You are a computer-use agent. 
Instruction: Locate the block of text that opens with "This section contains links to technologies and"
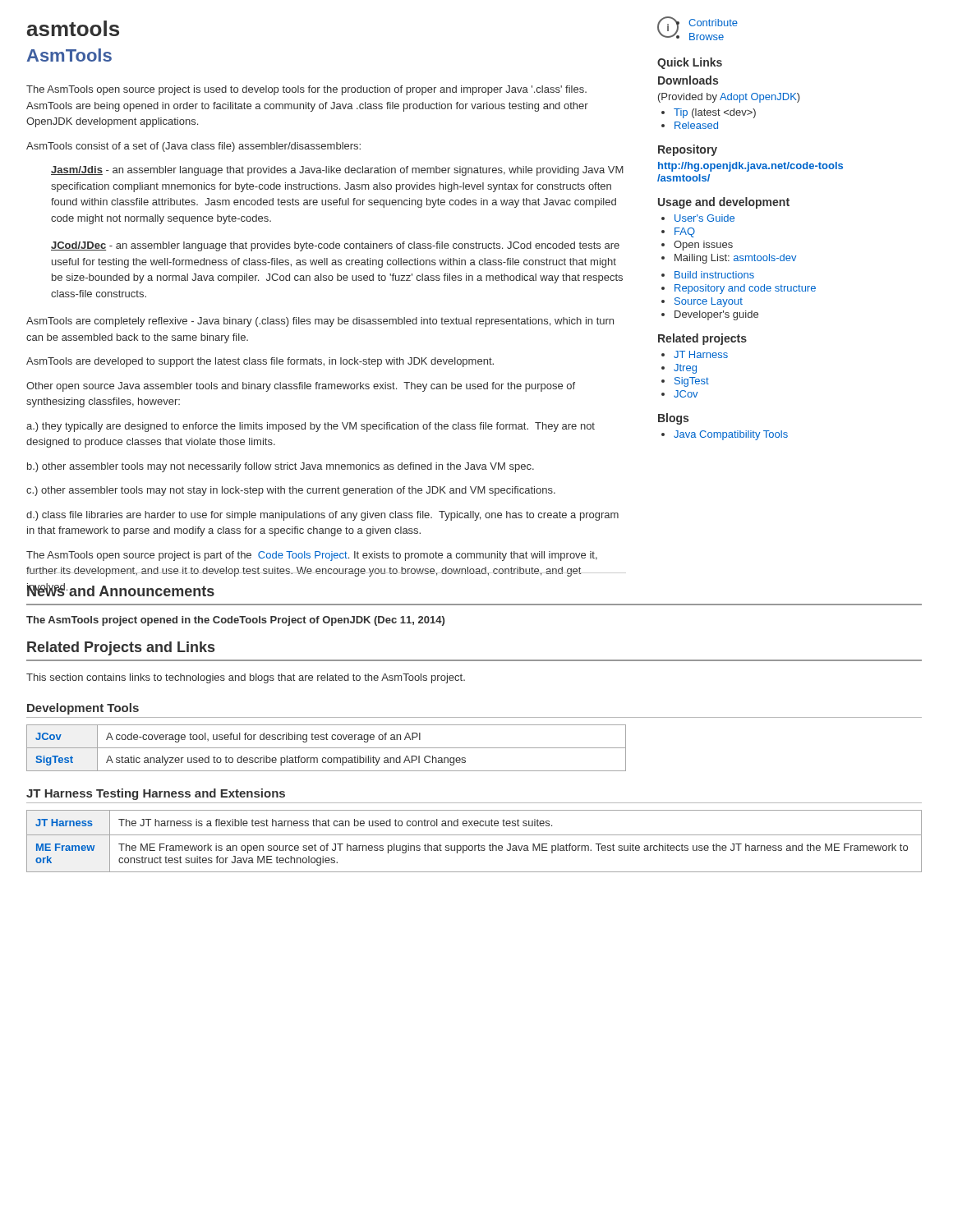pyautogui.click(x=474, y=677)
